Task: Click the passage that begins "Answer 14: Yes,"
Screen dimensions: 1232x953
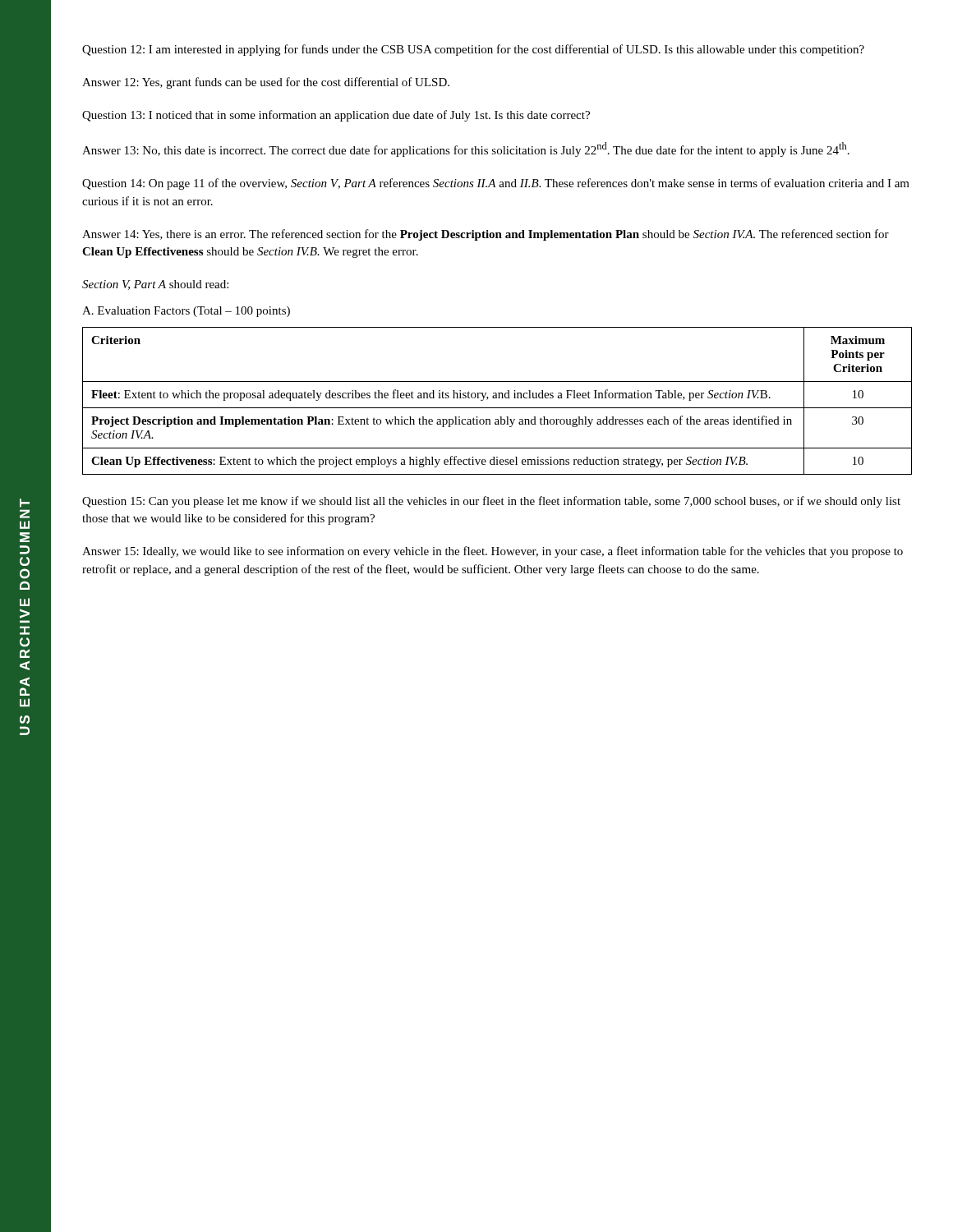Action: click(x=485, y=243)
